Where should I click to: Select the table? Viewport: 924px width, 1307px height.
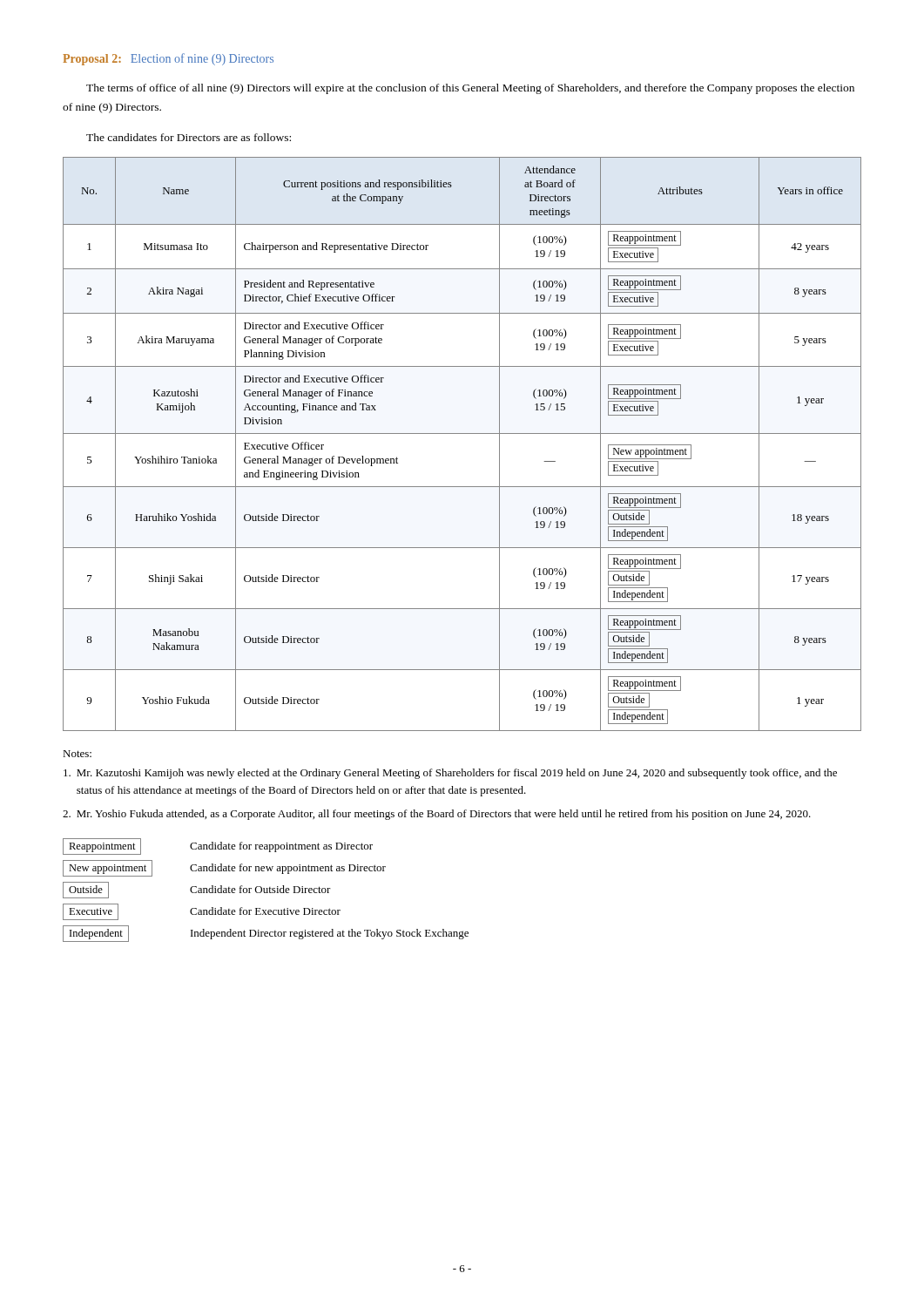462,444
